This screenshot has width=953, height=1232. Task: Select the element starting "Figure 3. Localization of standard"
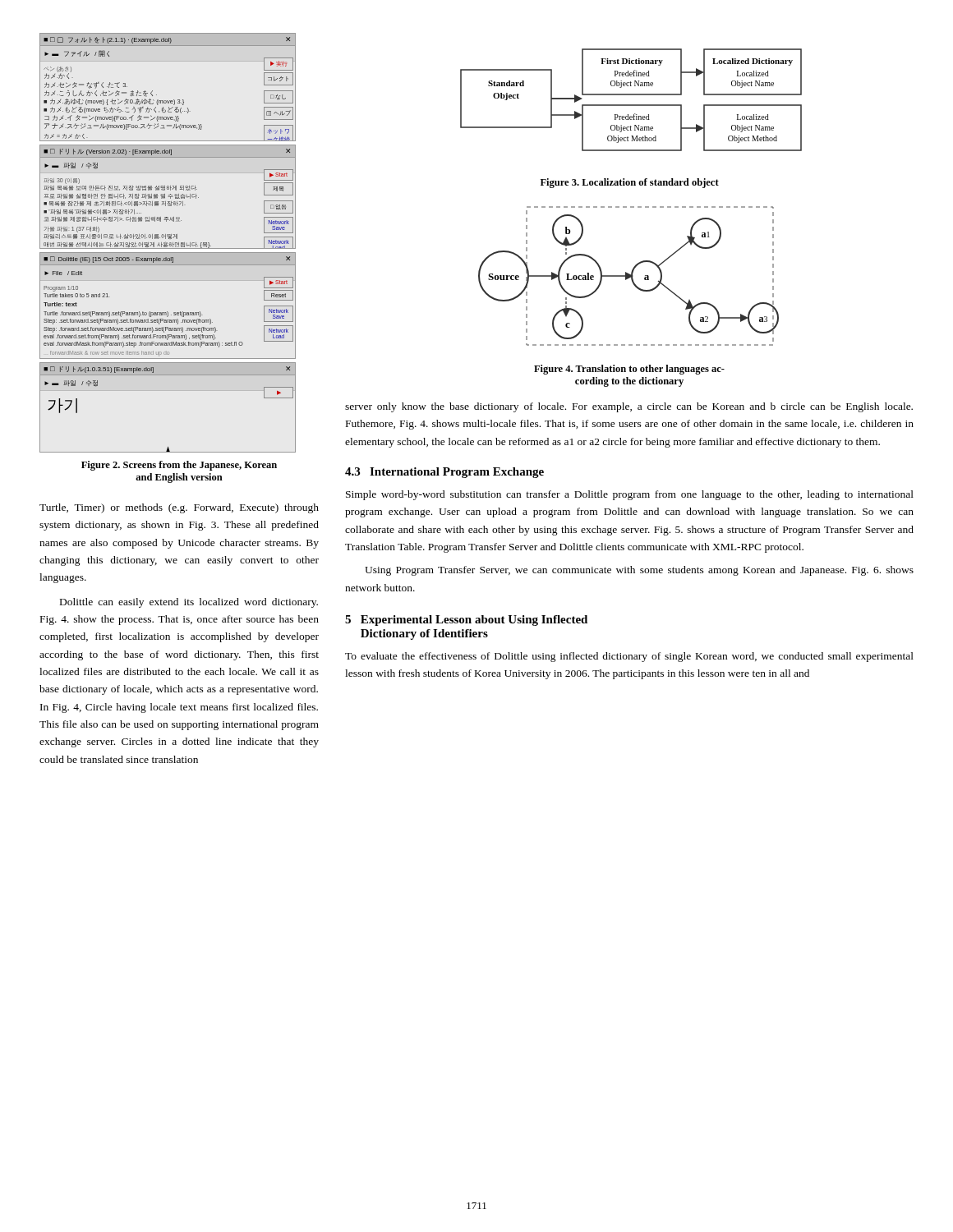[x=629, y=182]
